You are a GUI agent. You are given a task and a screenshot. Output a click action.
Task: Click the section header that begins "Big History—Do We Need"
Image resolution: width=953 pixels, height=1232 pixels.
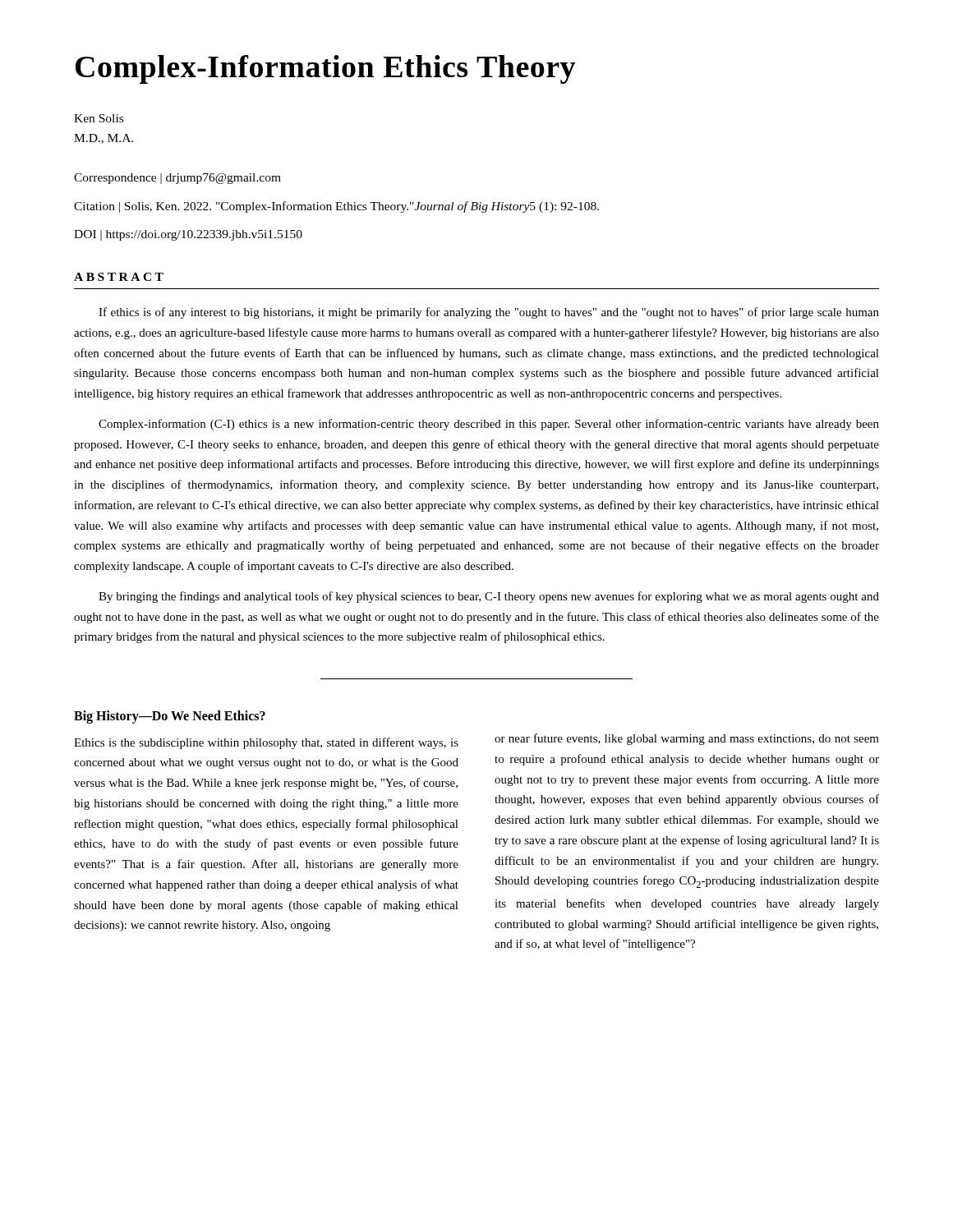pyautogui.click(x=170, y=716)
